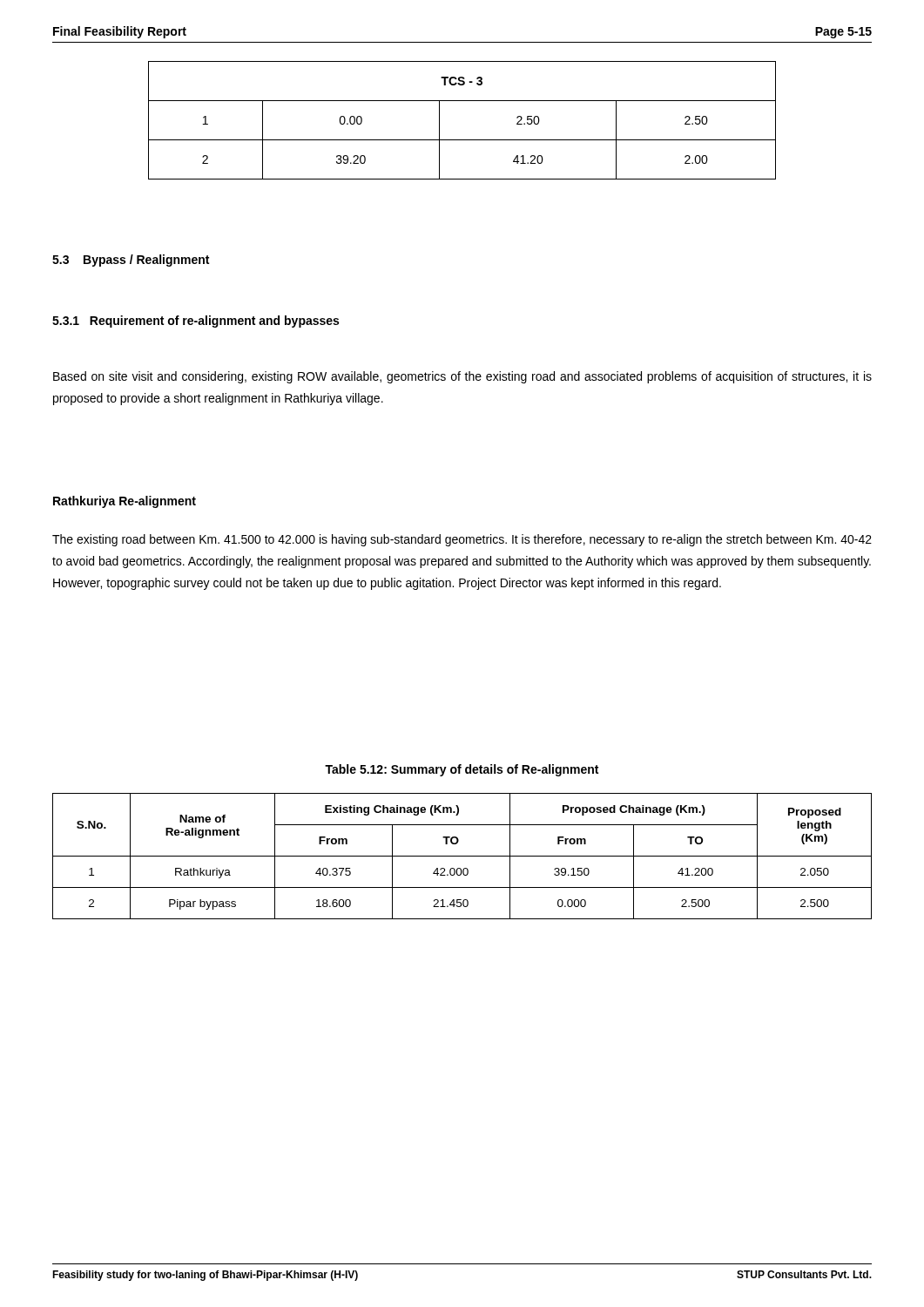924x1307 pixels.
Task: Select the table that reads "TCS - 3"
Action: pyautogui.click(x=462, y=120)
